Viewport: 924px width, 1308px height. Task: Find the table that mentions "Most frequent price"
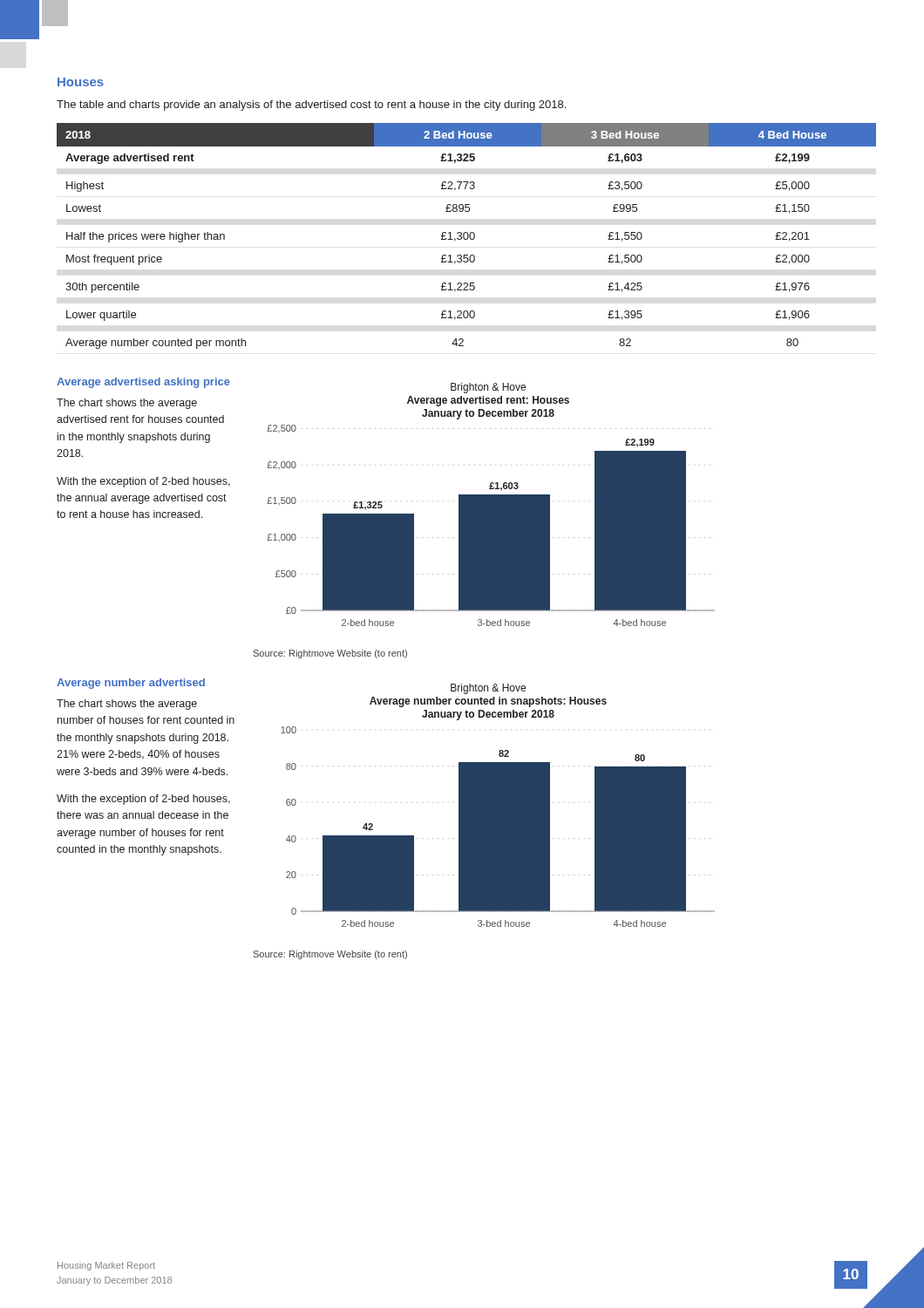click(466, 239)
